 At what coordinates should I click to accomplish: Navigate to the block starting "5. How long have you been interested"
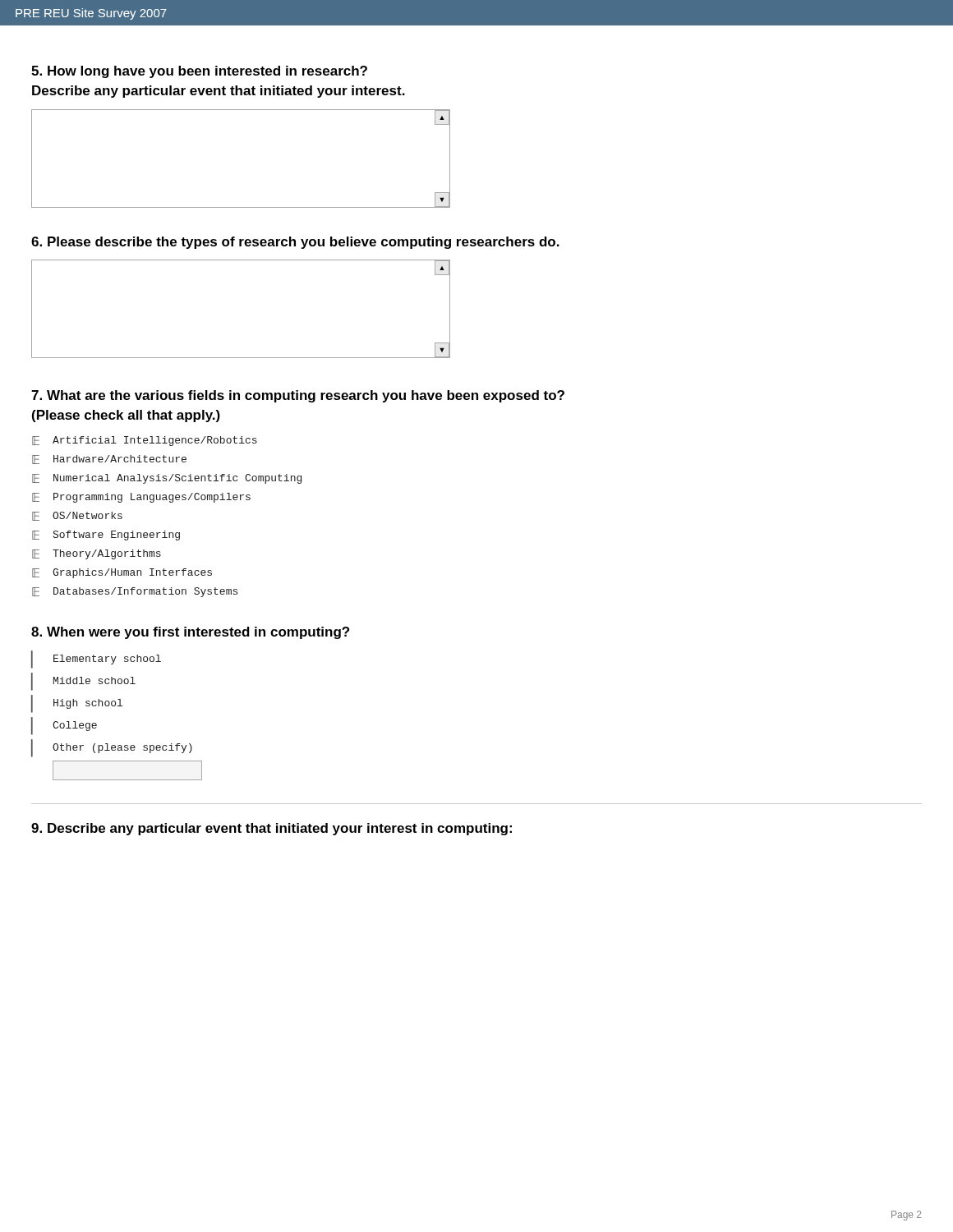(218, 81)
